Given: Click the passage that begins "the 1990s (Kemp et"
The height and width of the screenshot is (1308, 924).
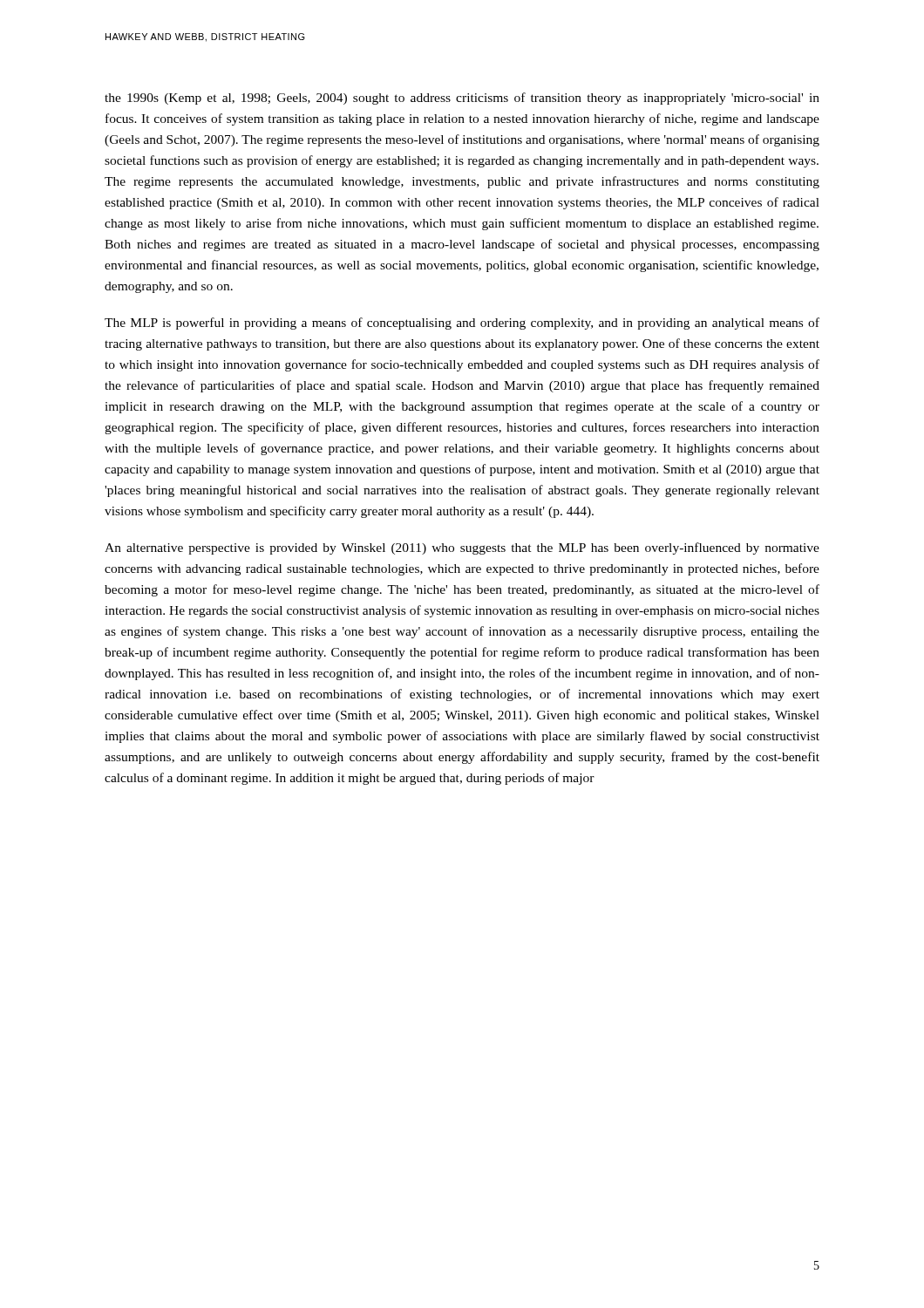Looking at the screenshot, I should (x=462, y=192).
